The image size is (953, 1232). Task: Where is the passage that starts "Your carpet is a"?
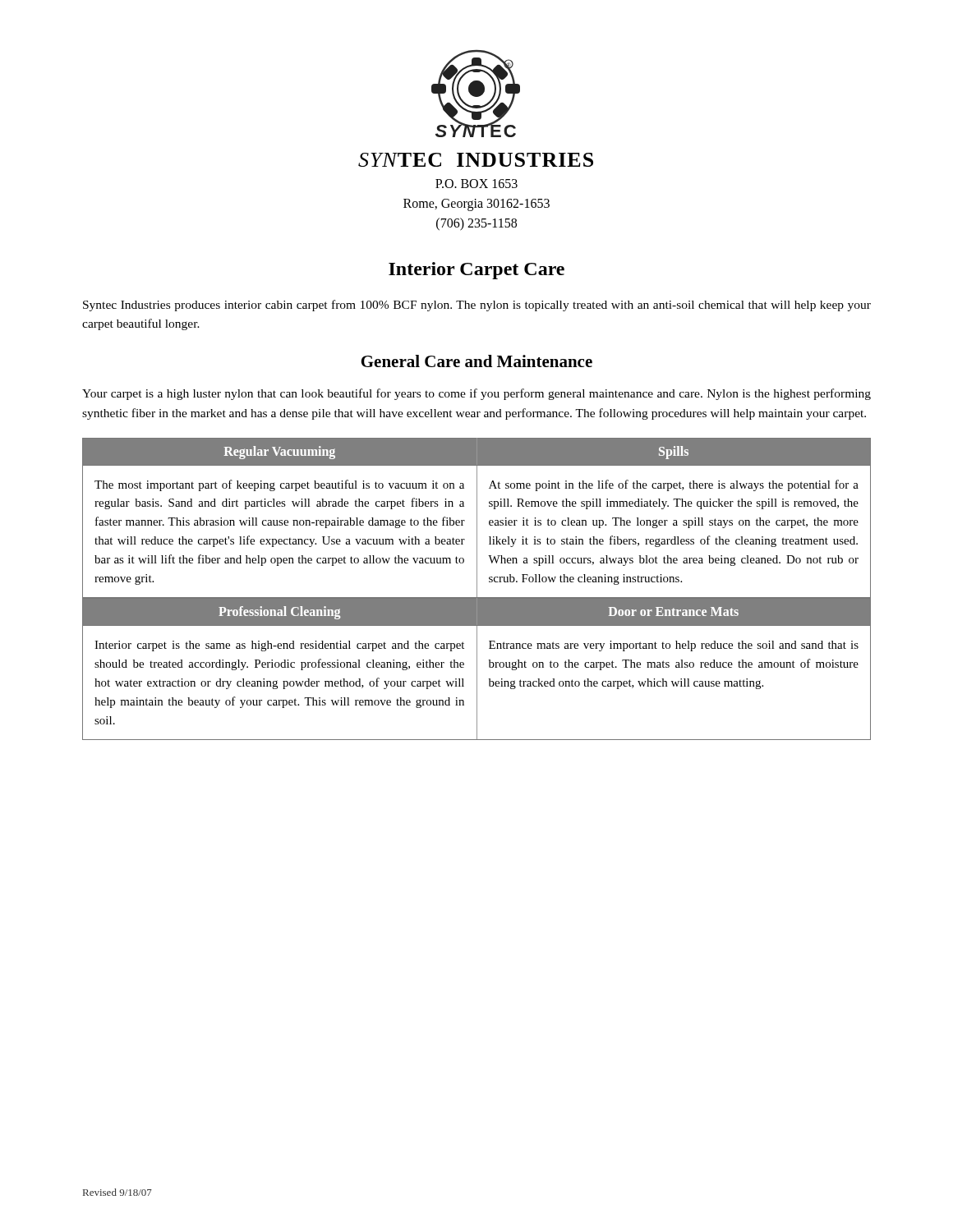coord(476,402)
